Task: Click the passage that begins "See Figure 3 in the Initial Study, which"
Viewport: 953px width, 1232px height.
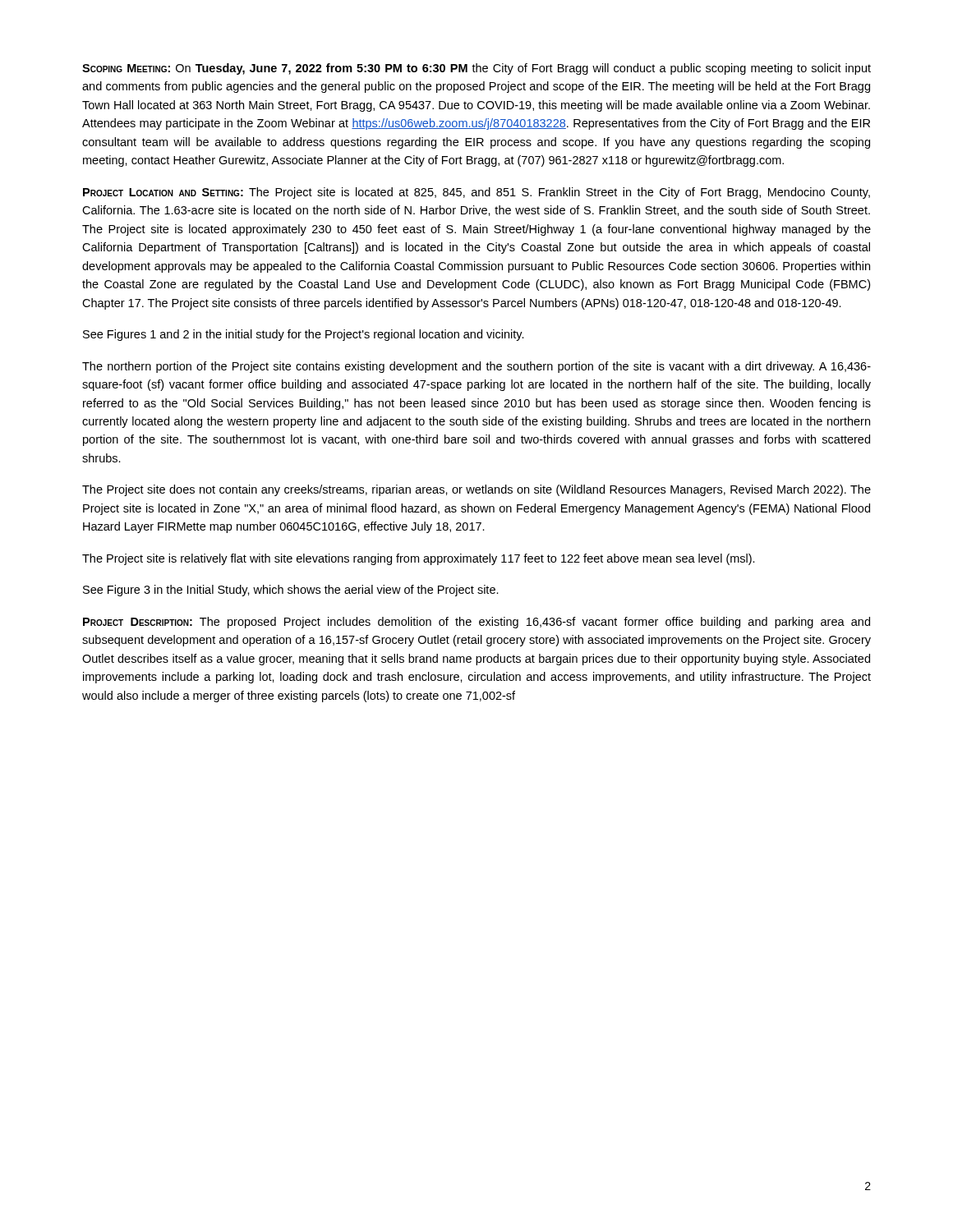Action: coord(291,590)
